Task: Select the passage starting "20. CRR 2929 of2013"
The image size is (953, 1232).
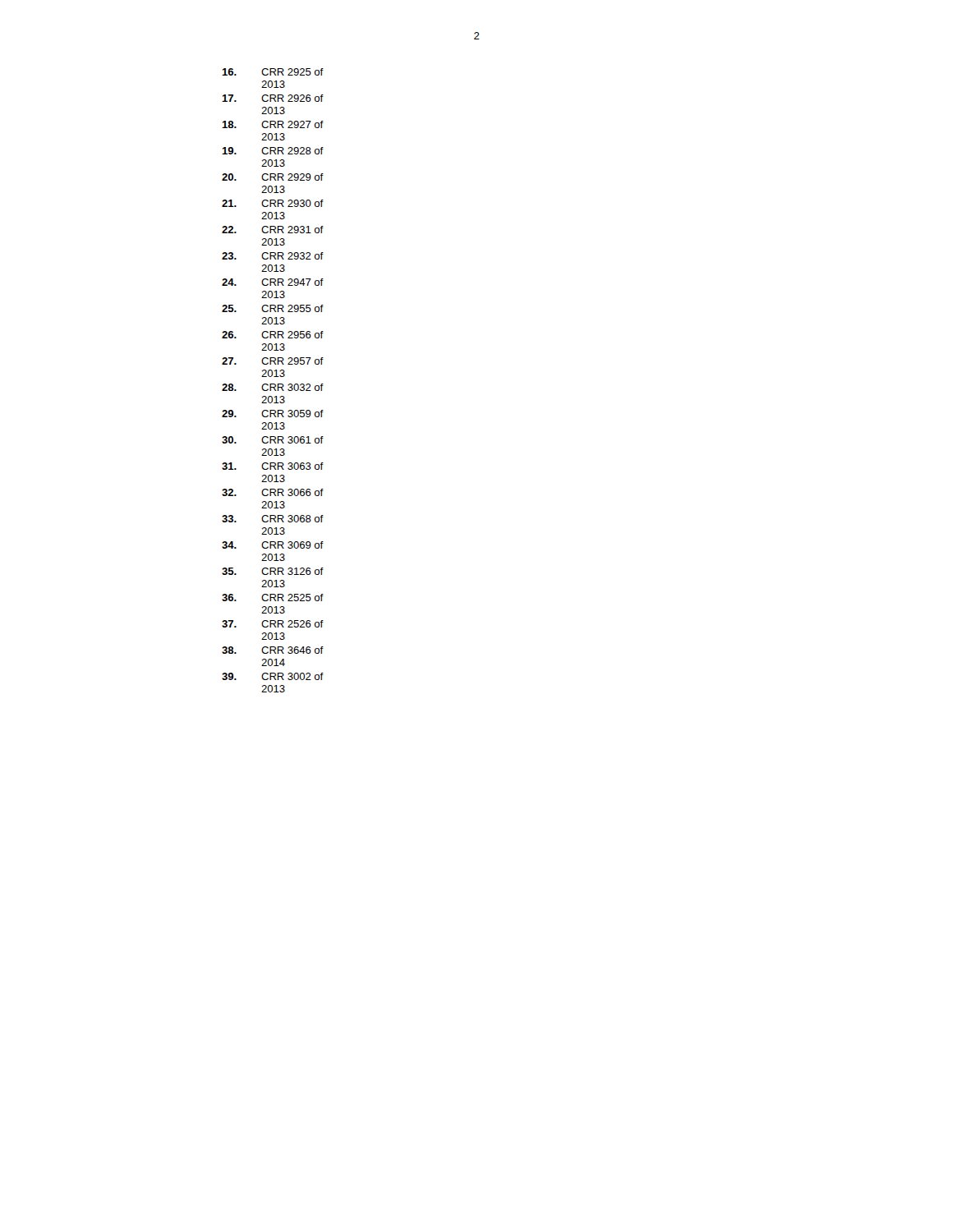Action: (x=272, y=183)
